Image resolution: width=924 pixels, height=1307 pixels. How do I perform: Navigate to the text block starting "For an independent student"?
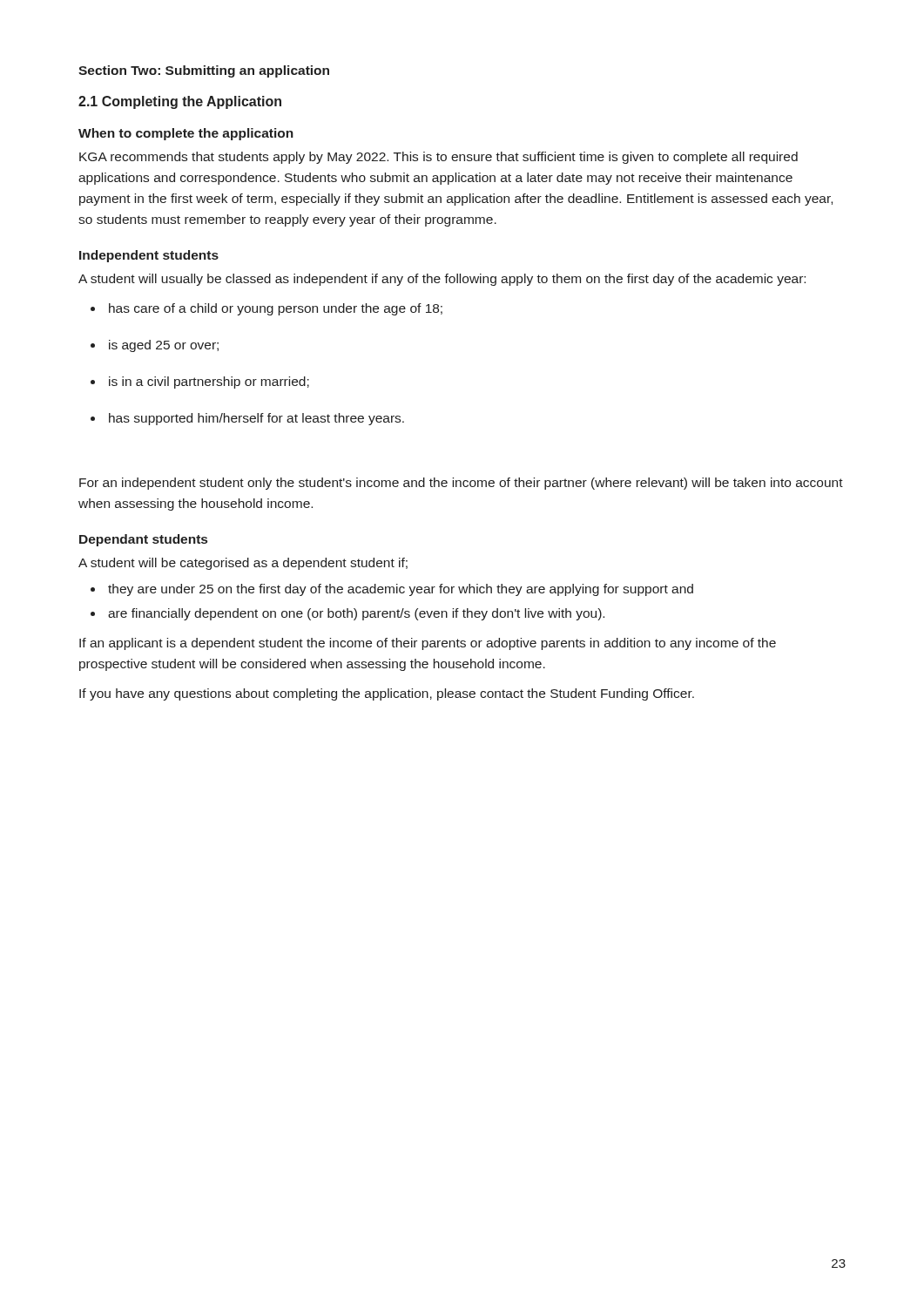pyautogui.click(x=460, y=493)
